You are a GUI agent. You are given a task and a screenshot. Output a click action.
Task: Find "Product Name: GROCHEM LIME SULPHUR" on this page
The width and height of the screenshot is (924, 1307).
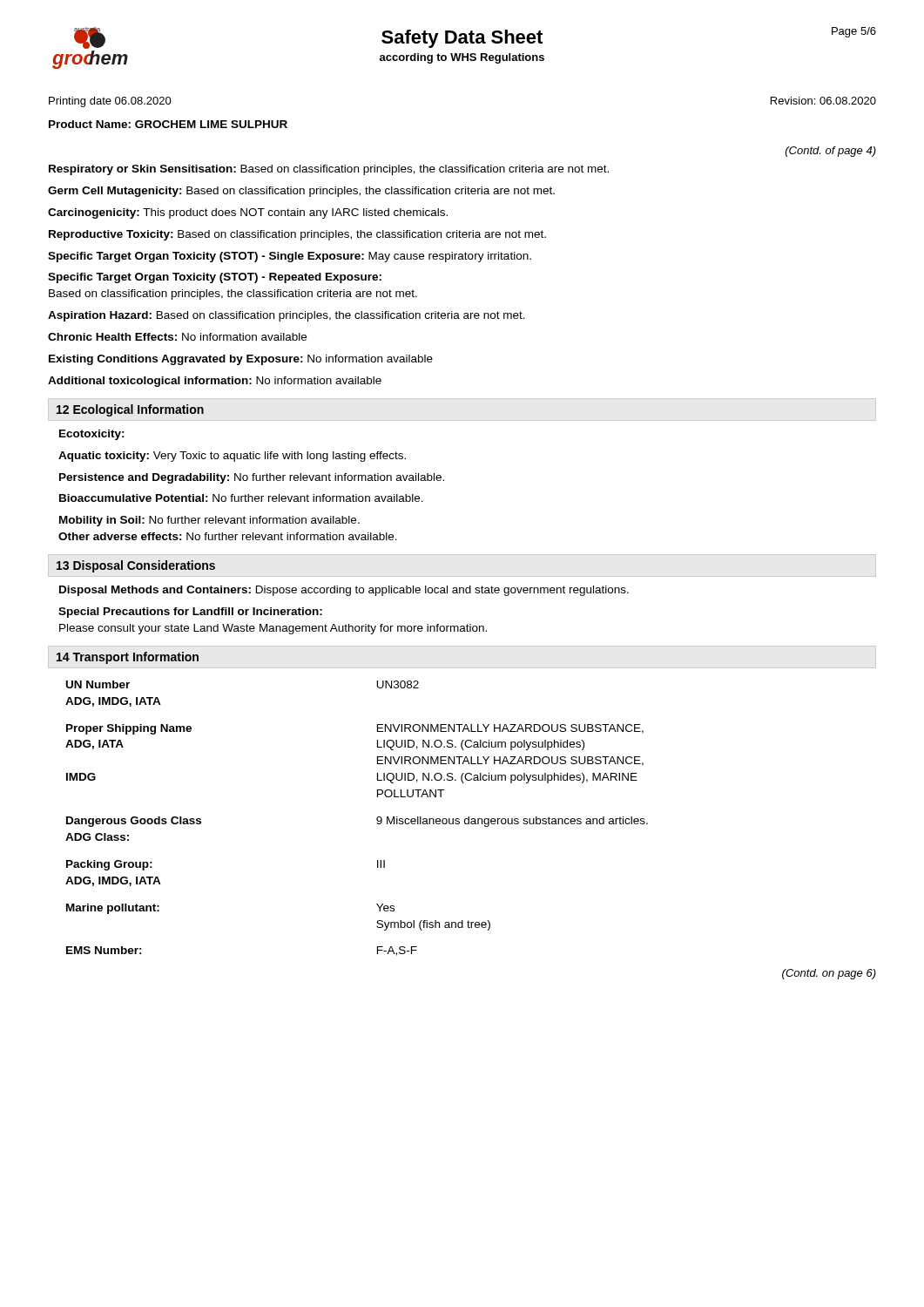pos(168,124)
